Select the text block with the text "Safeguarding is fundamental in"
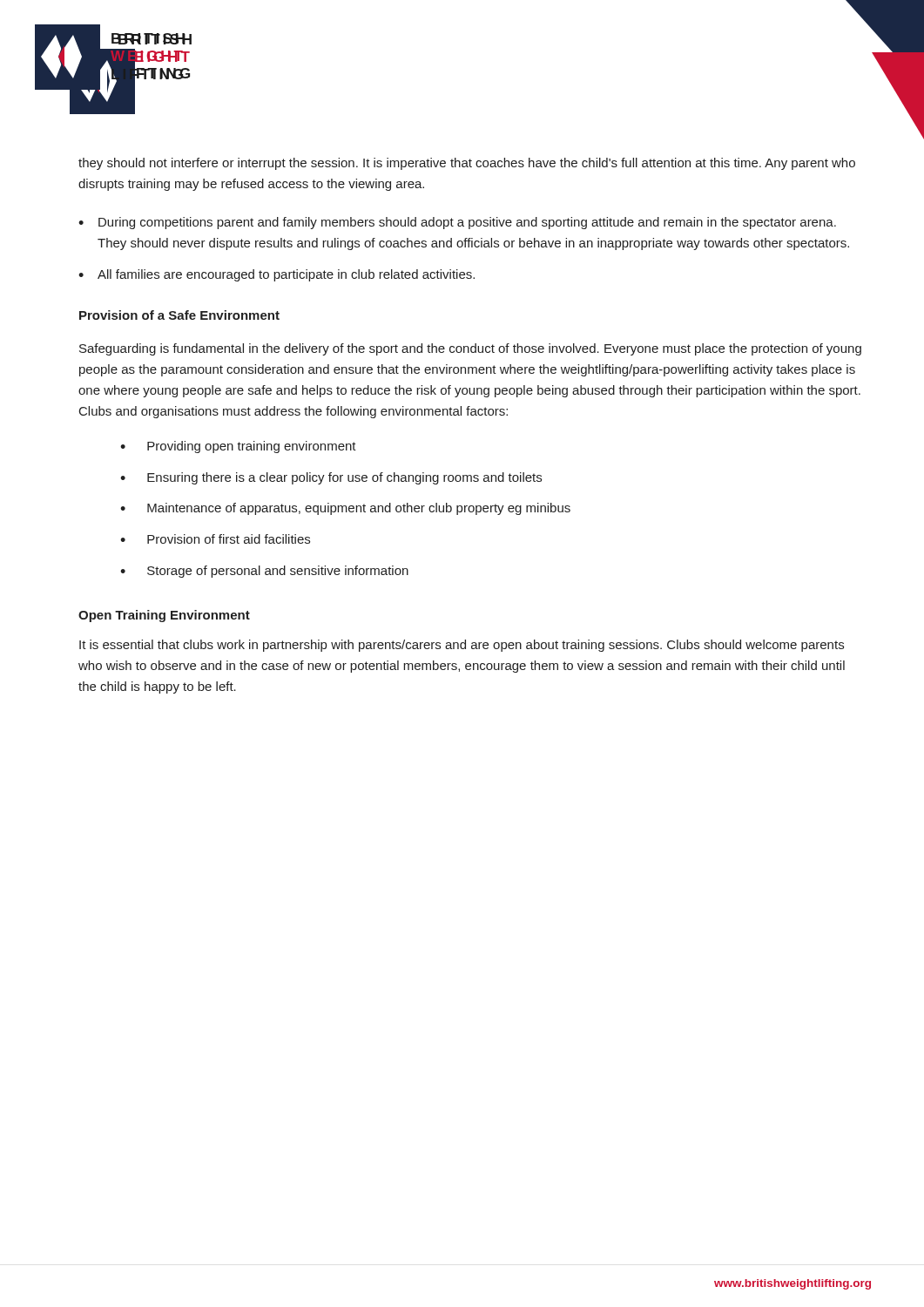This screenshot has height=1307, width=924. (470, 379)
